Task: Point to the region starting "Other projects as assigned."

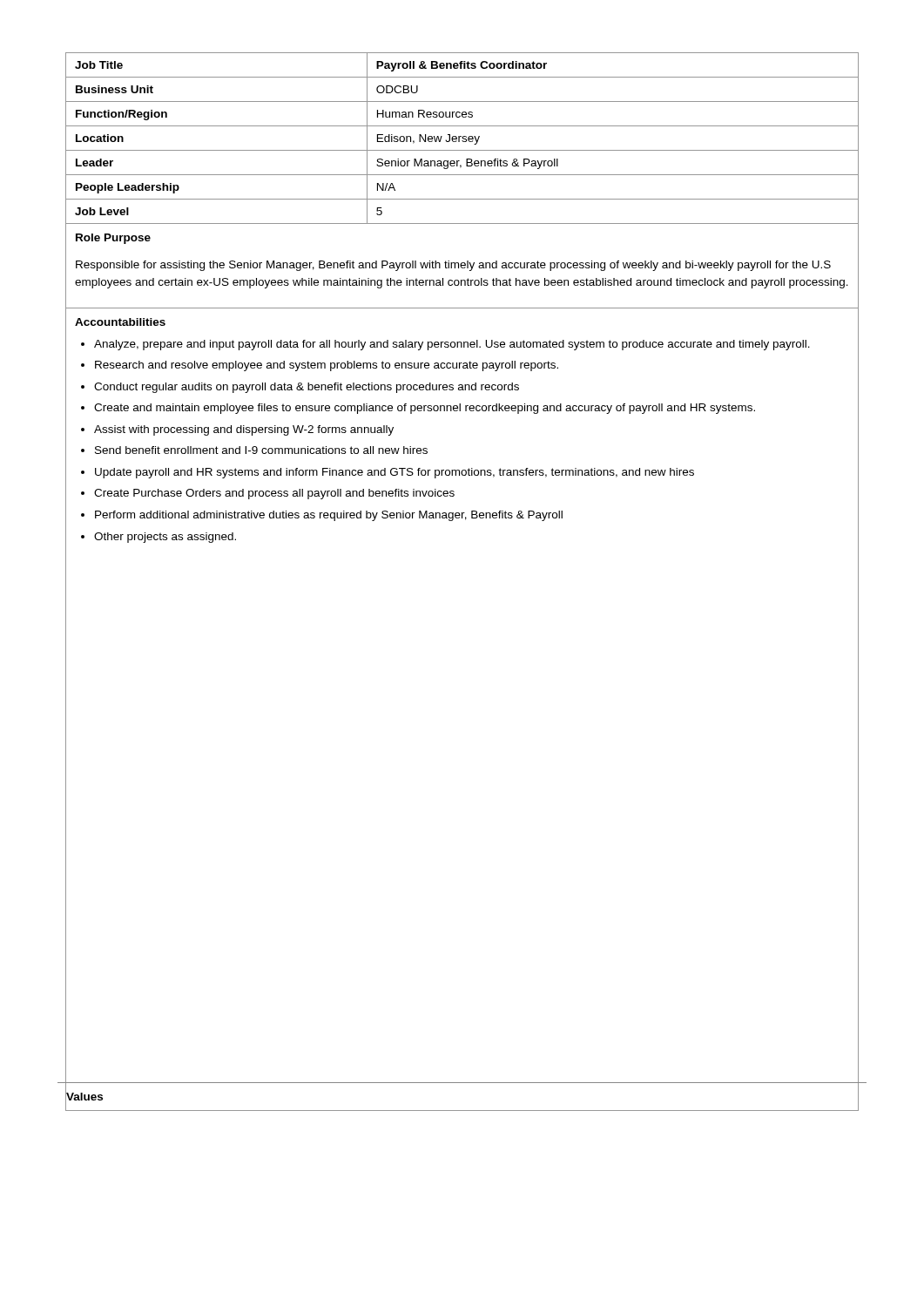Action: pos(166,536)
